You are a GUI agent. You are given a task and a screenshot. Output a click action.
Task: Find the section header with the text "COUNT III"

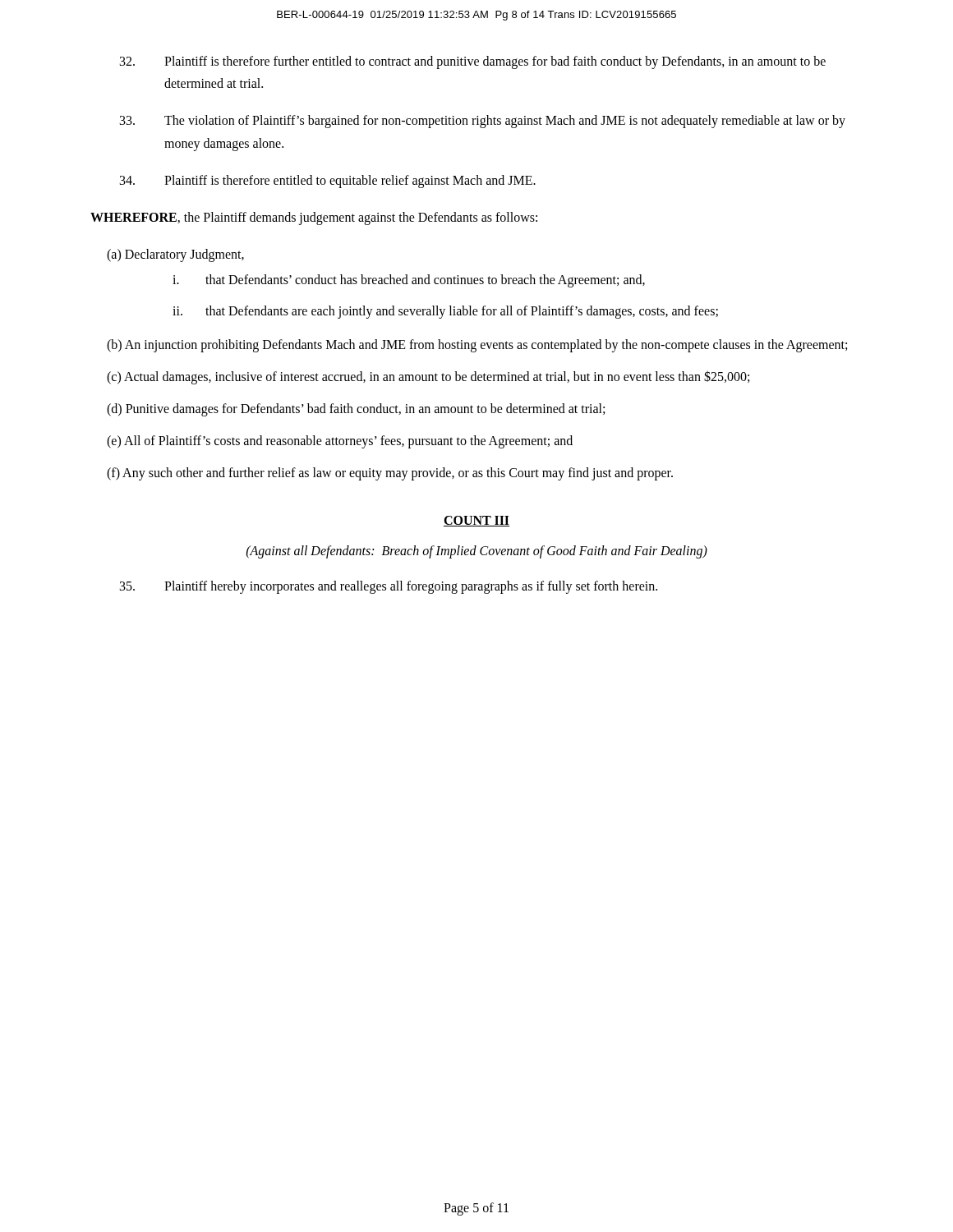click(x=476, y=520)
